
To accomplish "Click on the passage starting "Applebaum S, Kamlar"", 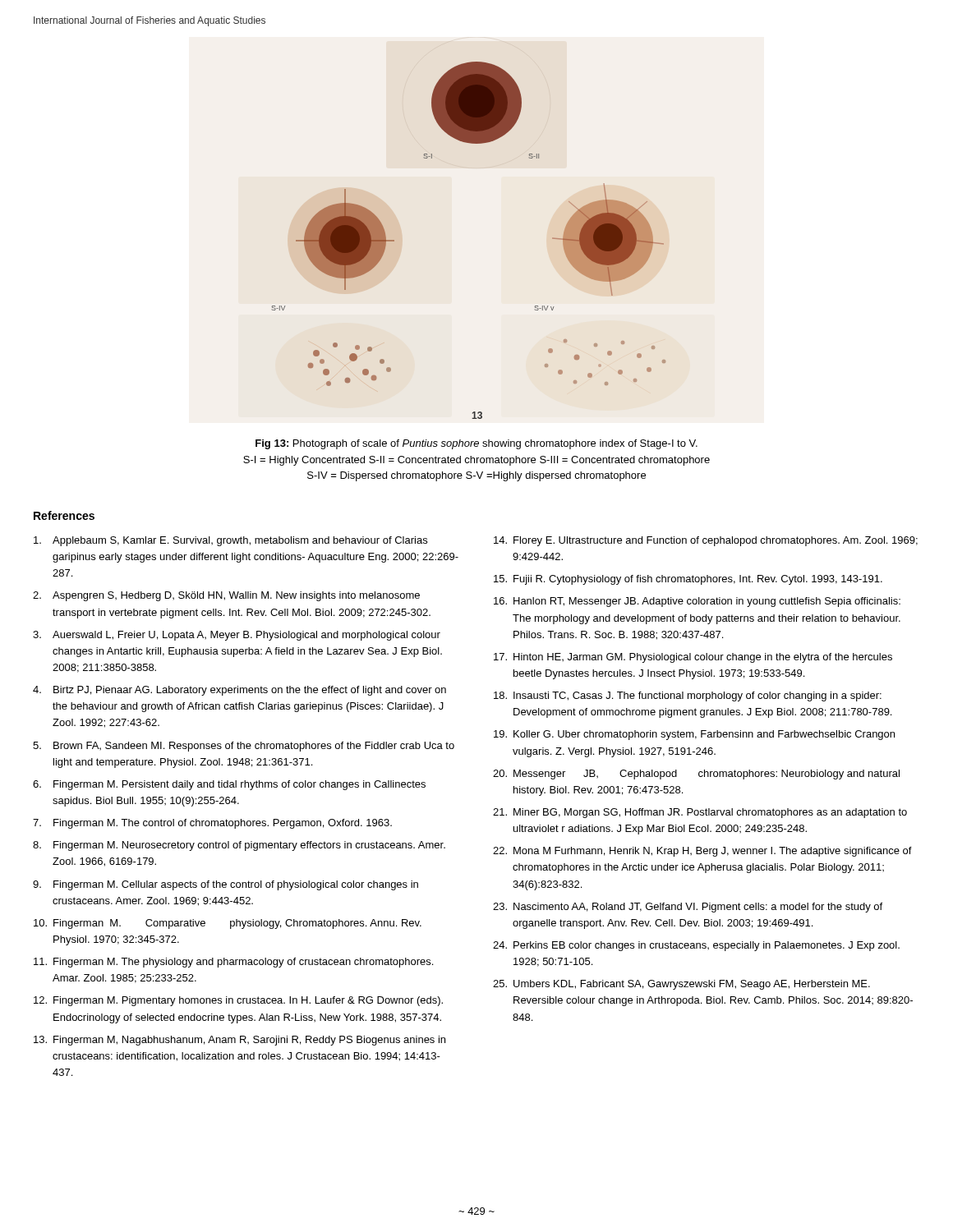I will [x=246, y=557].
